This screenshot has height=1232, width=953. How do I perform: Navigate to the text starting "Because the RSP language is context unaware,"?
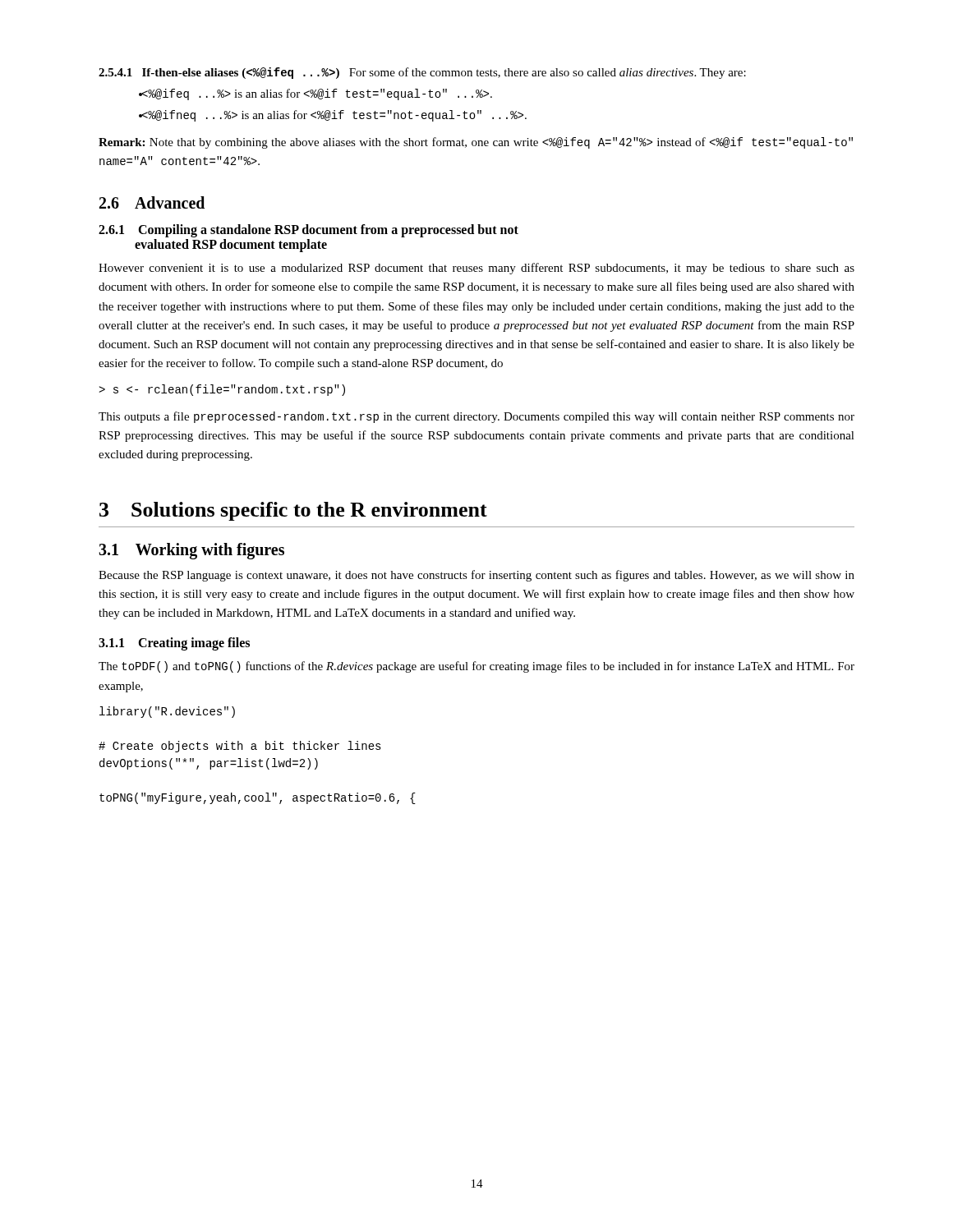coord(476,594)
